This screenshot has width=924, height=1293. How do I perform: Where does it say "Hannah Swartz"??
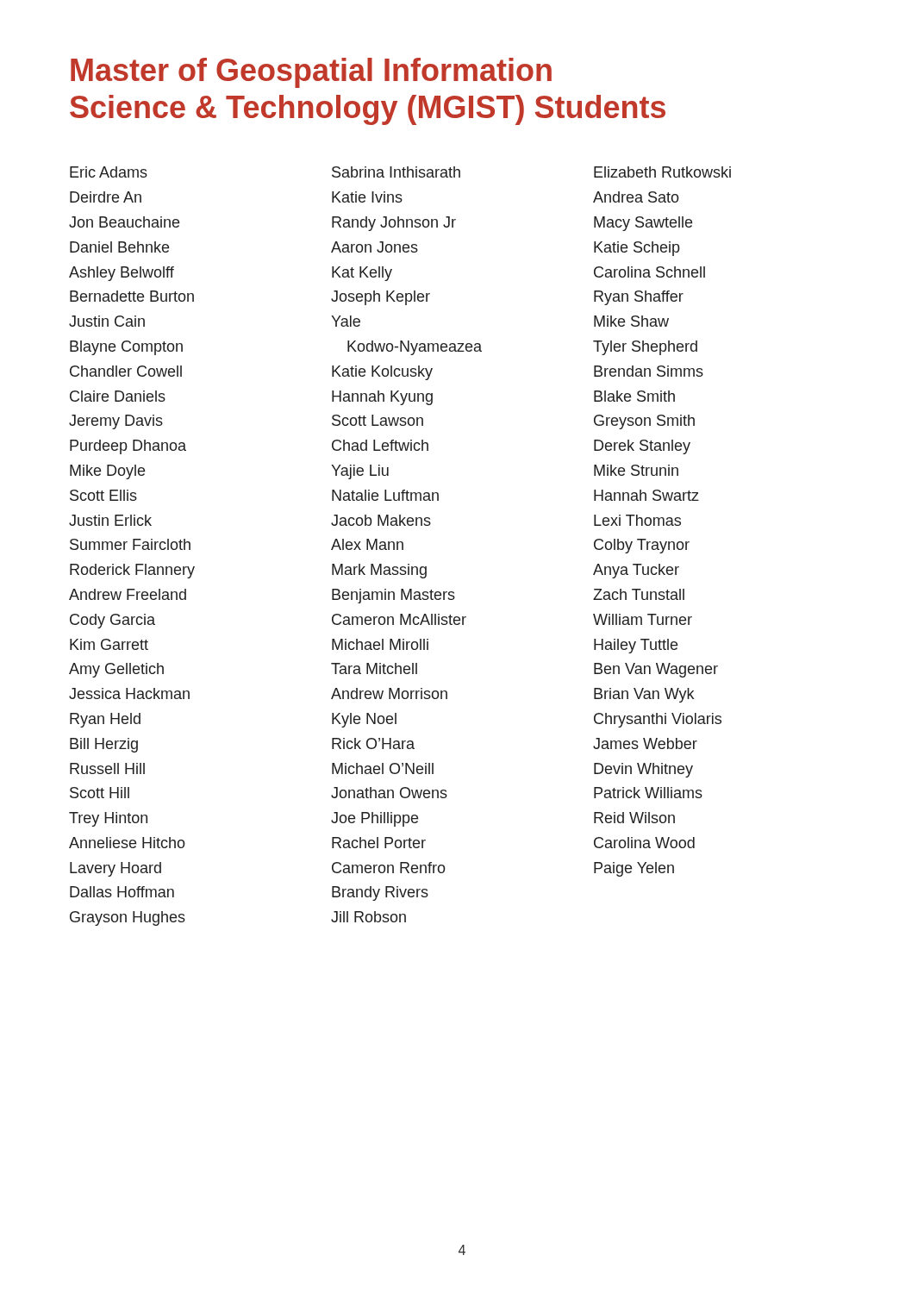(x=646, y=495)
